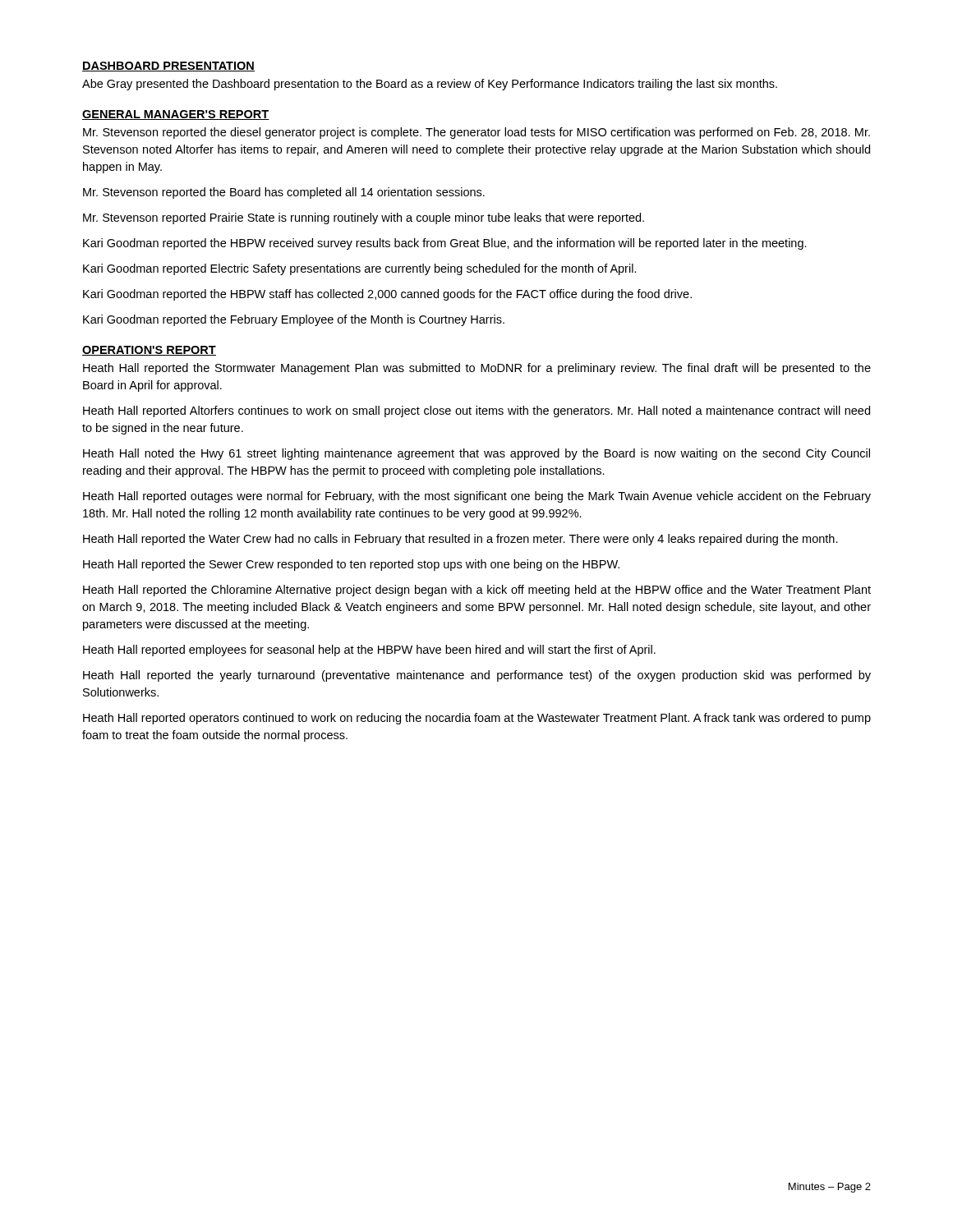The image size is (953, 1232).
Task: Select the text block that says "Kari Goodman reported the February"
Action: pyautogui.click(x=294, y=320)
